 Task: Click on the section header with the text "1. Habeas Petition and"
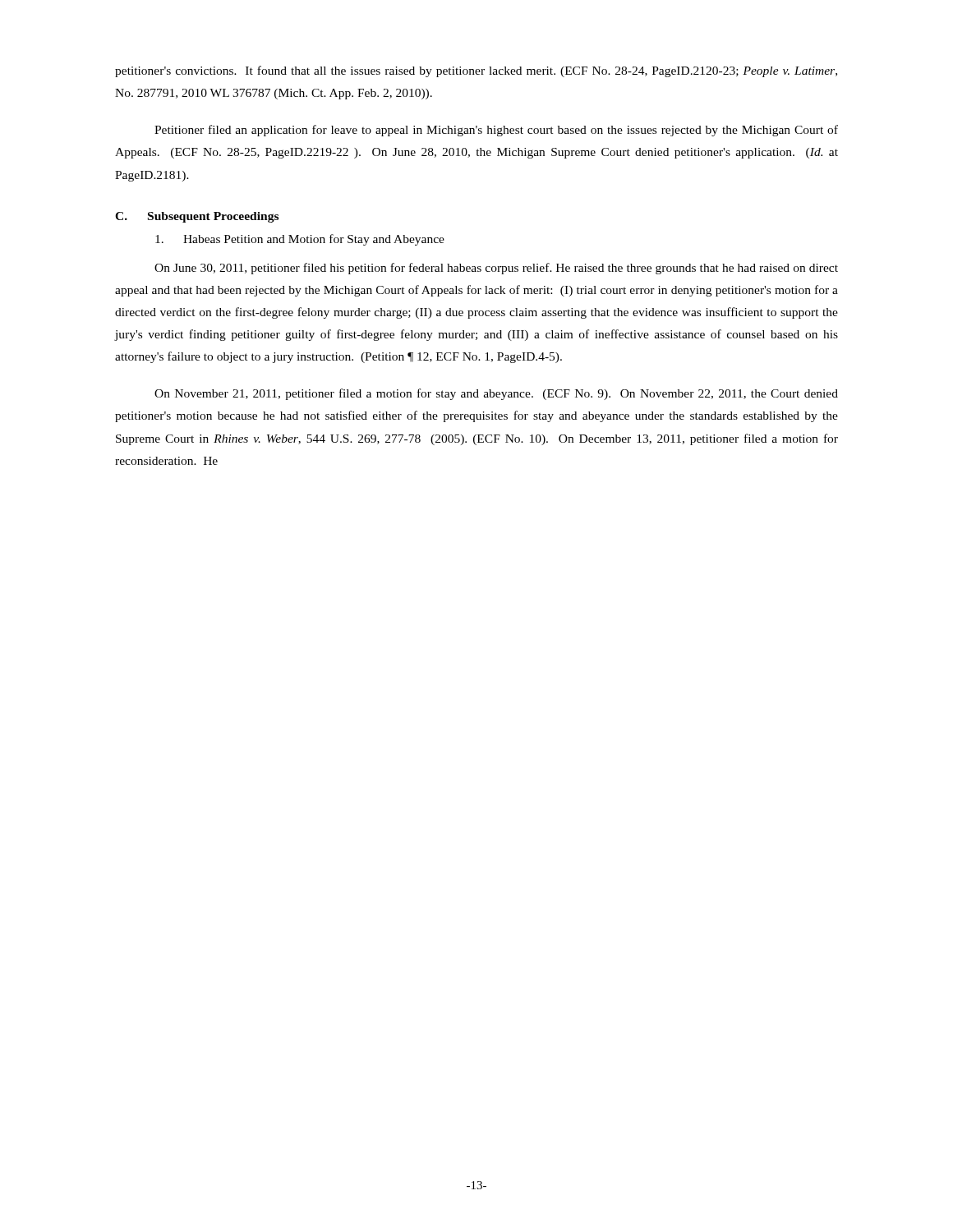tap(299, 238)
